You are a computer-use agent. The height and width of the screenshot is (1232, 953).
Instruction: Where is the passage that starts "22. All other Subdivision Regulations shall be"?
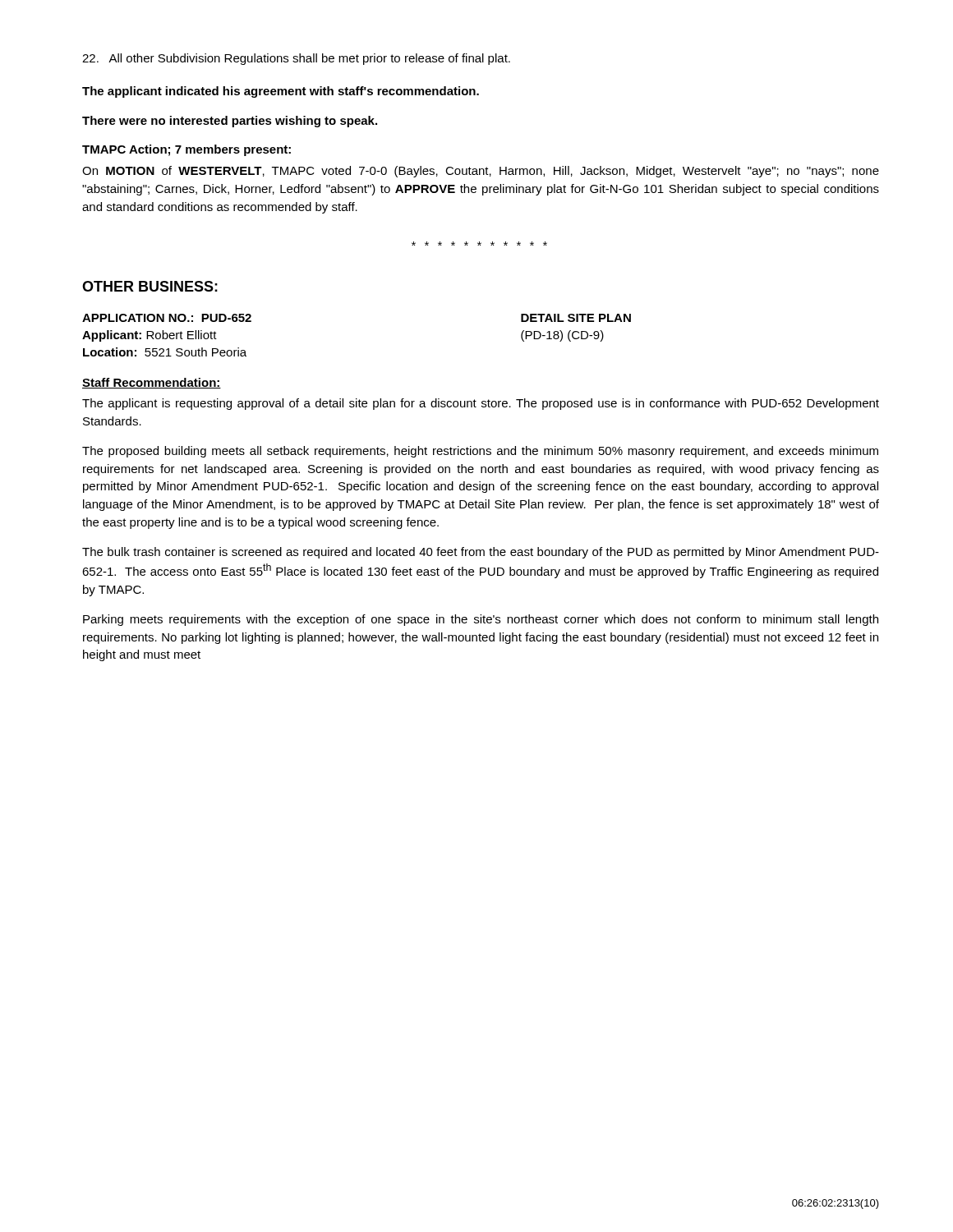click(x=297, y=58)
